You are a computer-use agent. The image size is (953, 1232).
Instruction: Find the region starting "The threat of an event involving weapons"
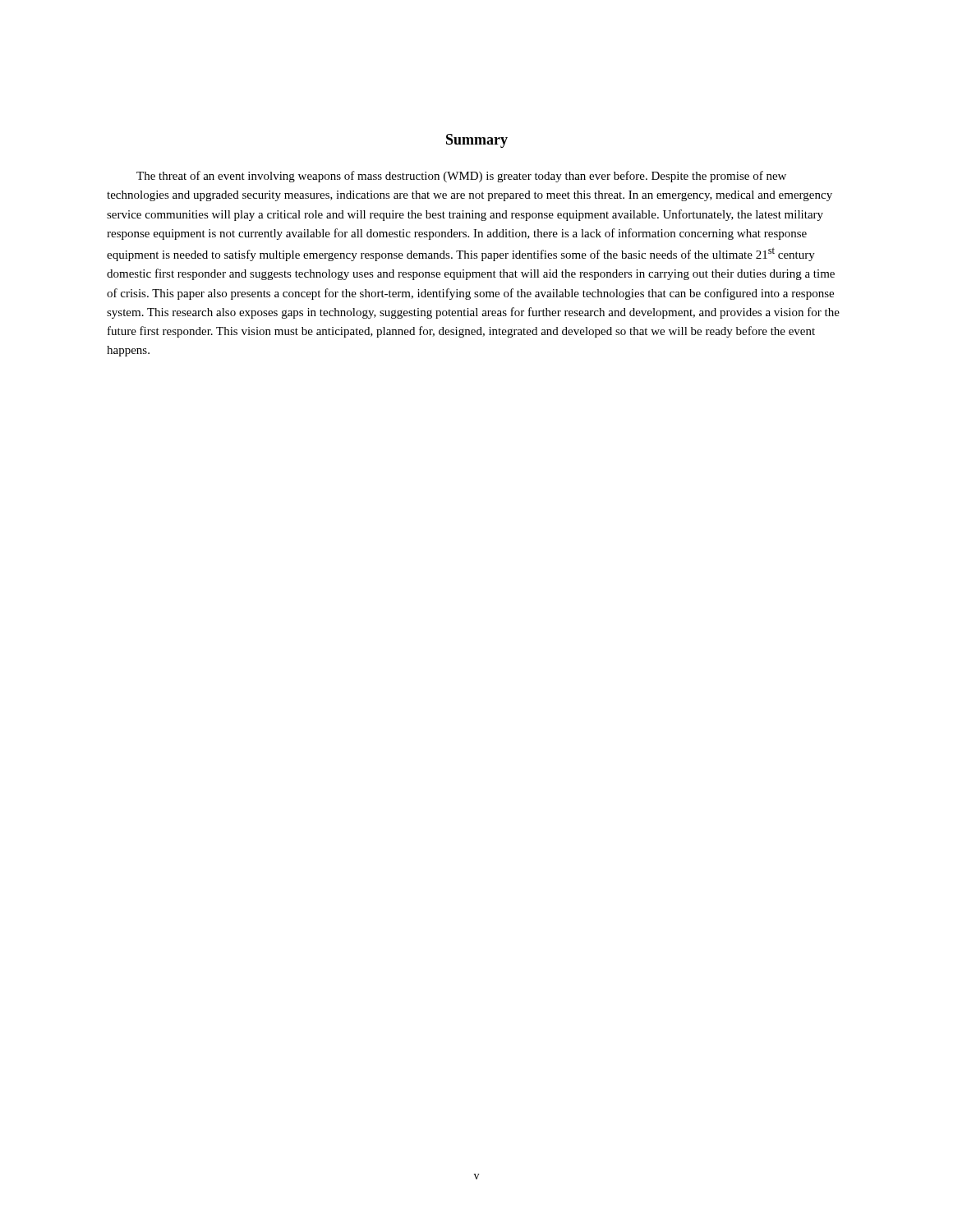(x=473, y=263)
